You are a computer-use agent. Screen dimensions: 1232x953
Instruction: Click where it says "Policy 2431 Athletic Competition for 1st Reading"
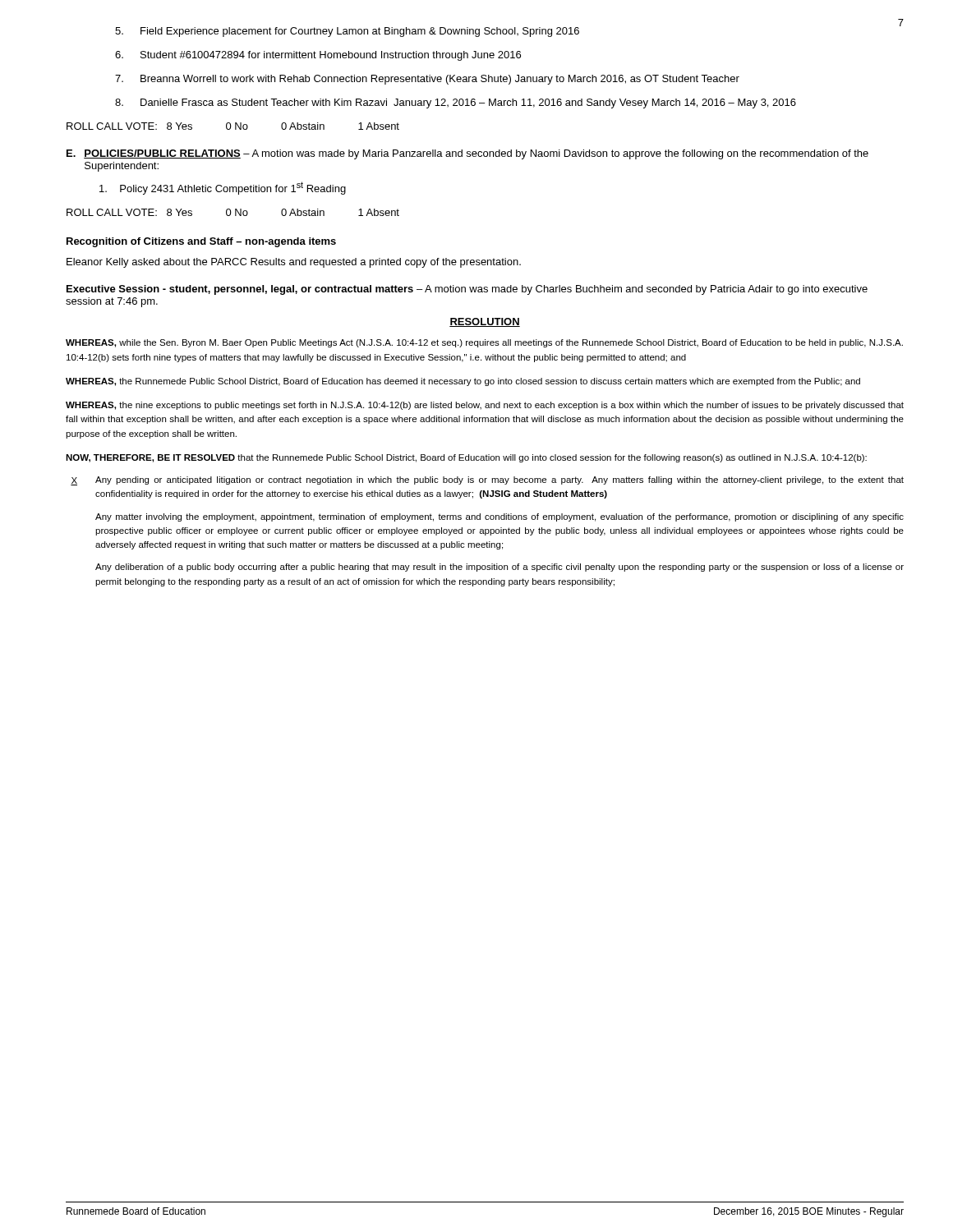tap(222, 187)
